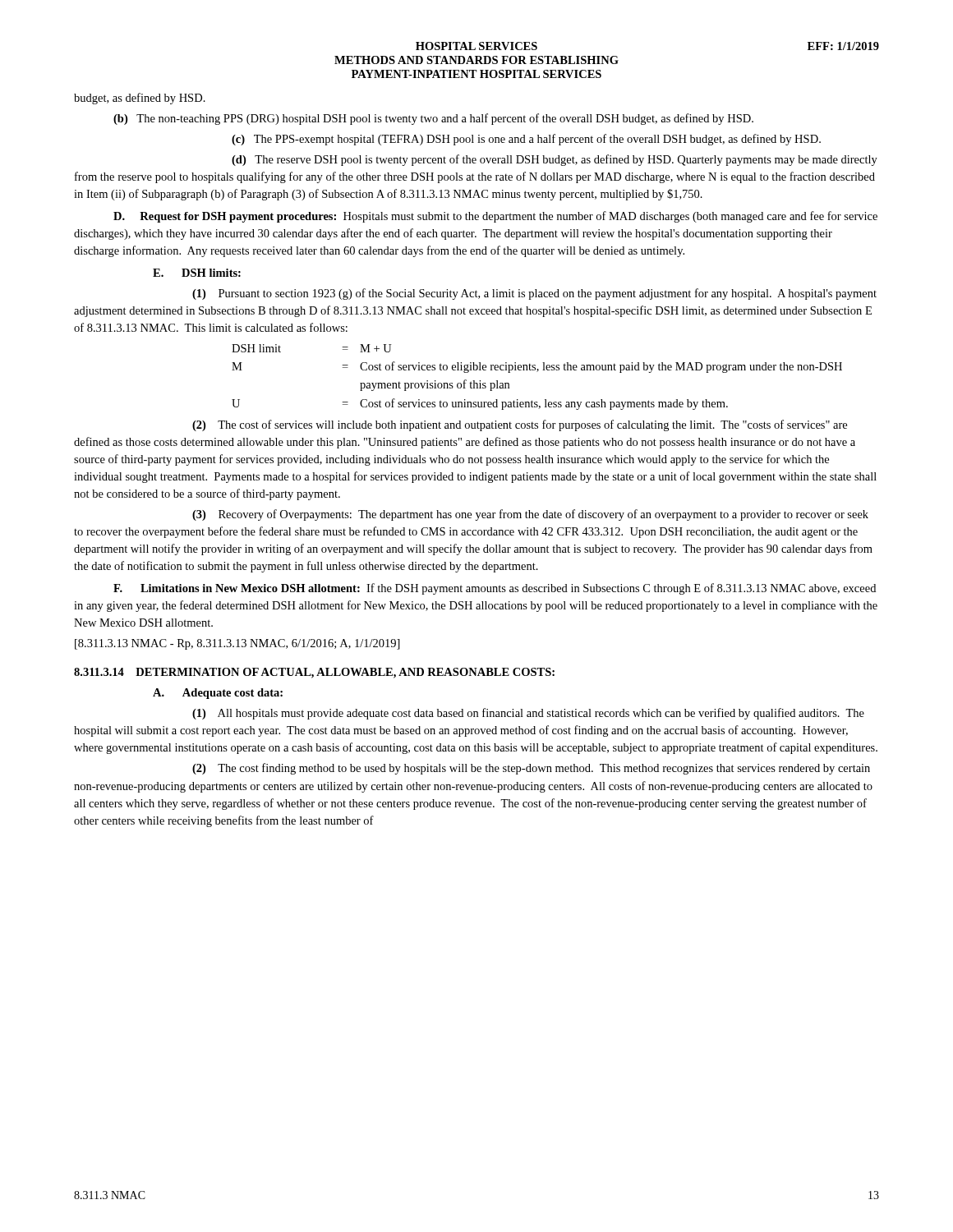The image size is (953, 1232).
Task: Find the text block that reads "(3) Recovery of Overpayments: The"
Action: click(476, 541)
